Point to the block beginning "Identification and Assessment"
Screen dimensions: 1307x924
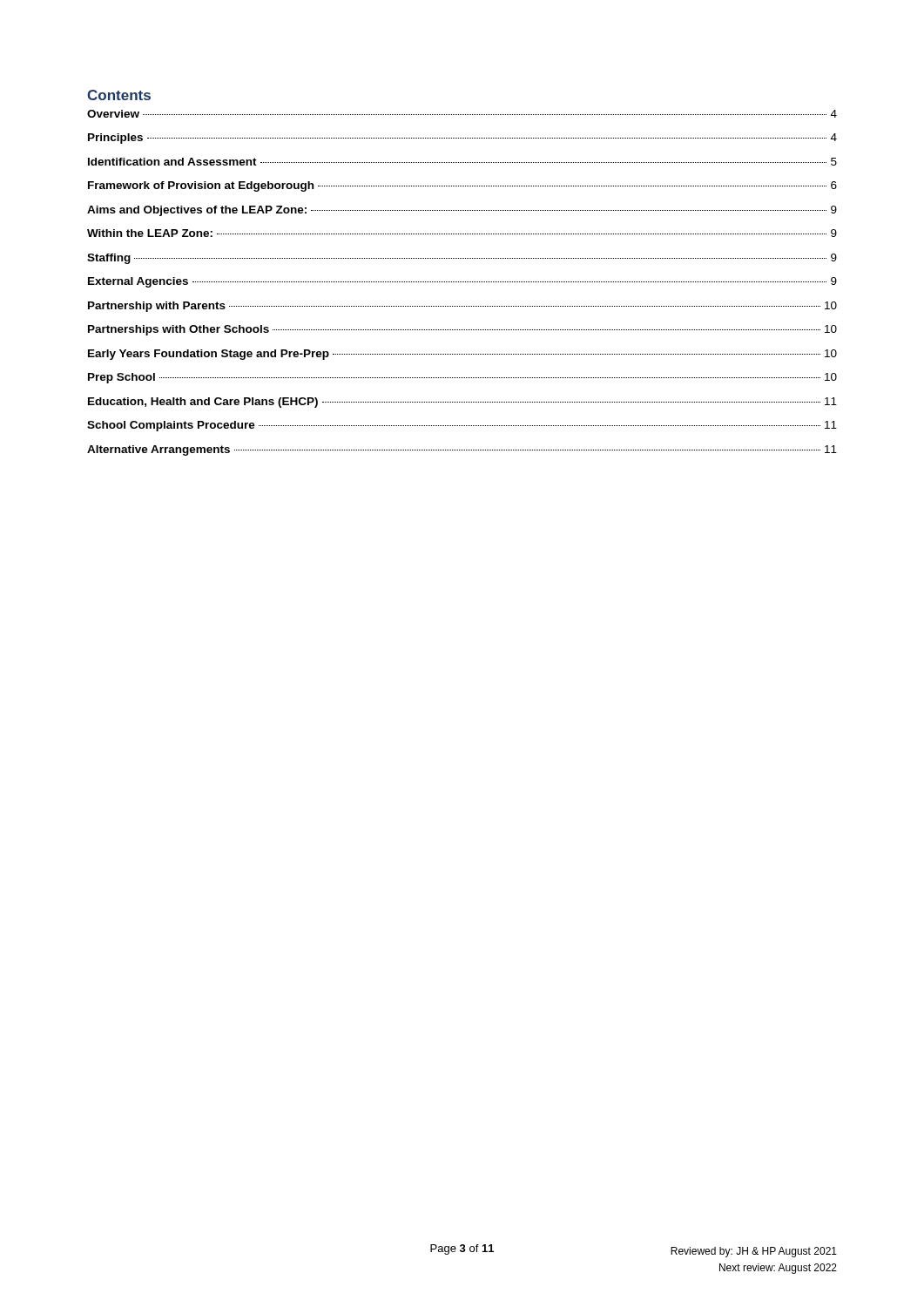pos(462,160)
